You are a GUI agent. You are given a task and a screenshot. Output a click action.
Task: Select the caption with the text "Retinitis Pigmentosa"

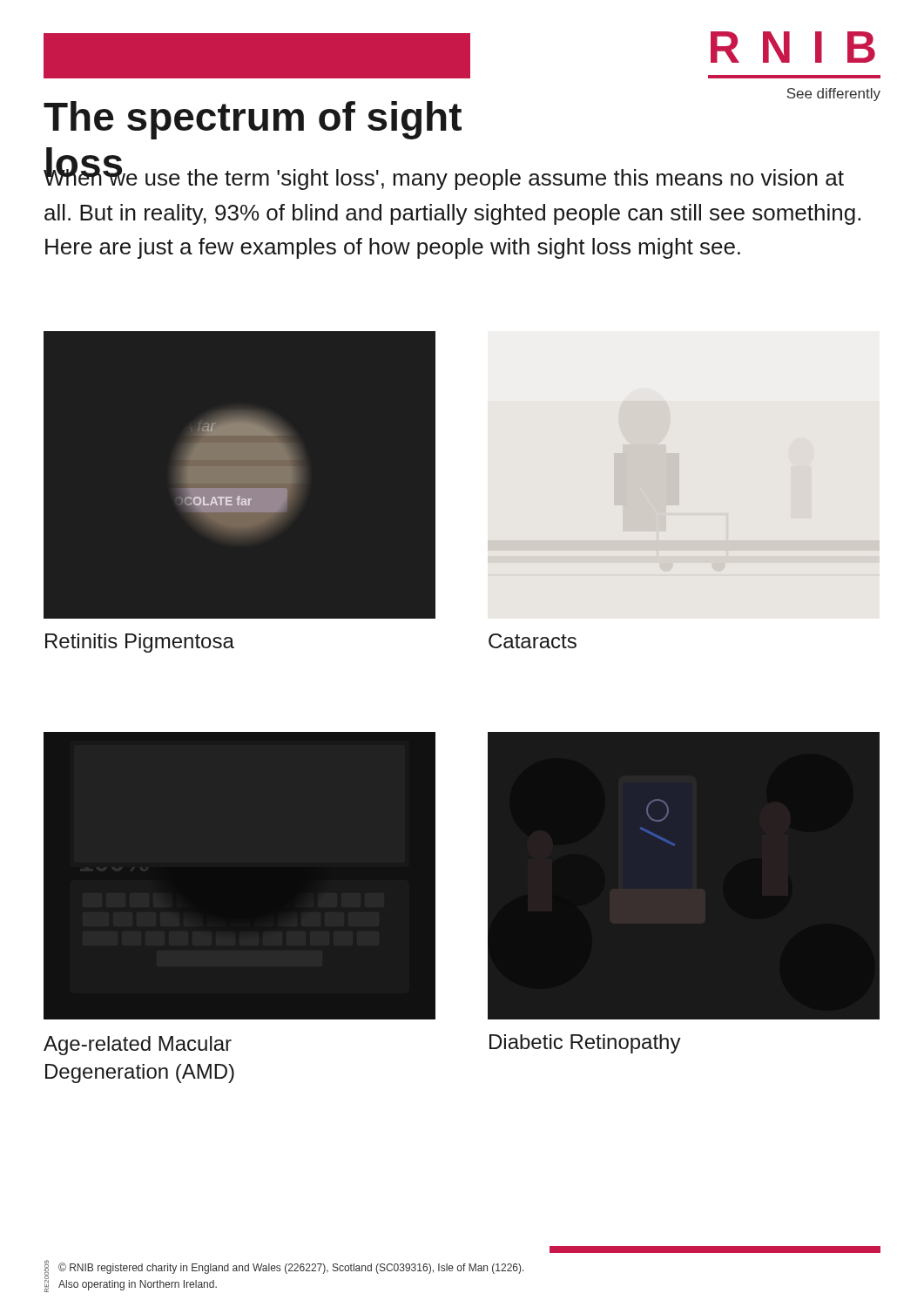click(240, 641)
